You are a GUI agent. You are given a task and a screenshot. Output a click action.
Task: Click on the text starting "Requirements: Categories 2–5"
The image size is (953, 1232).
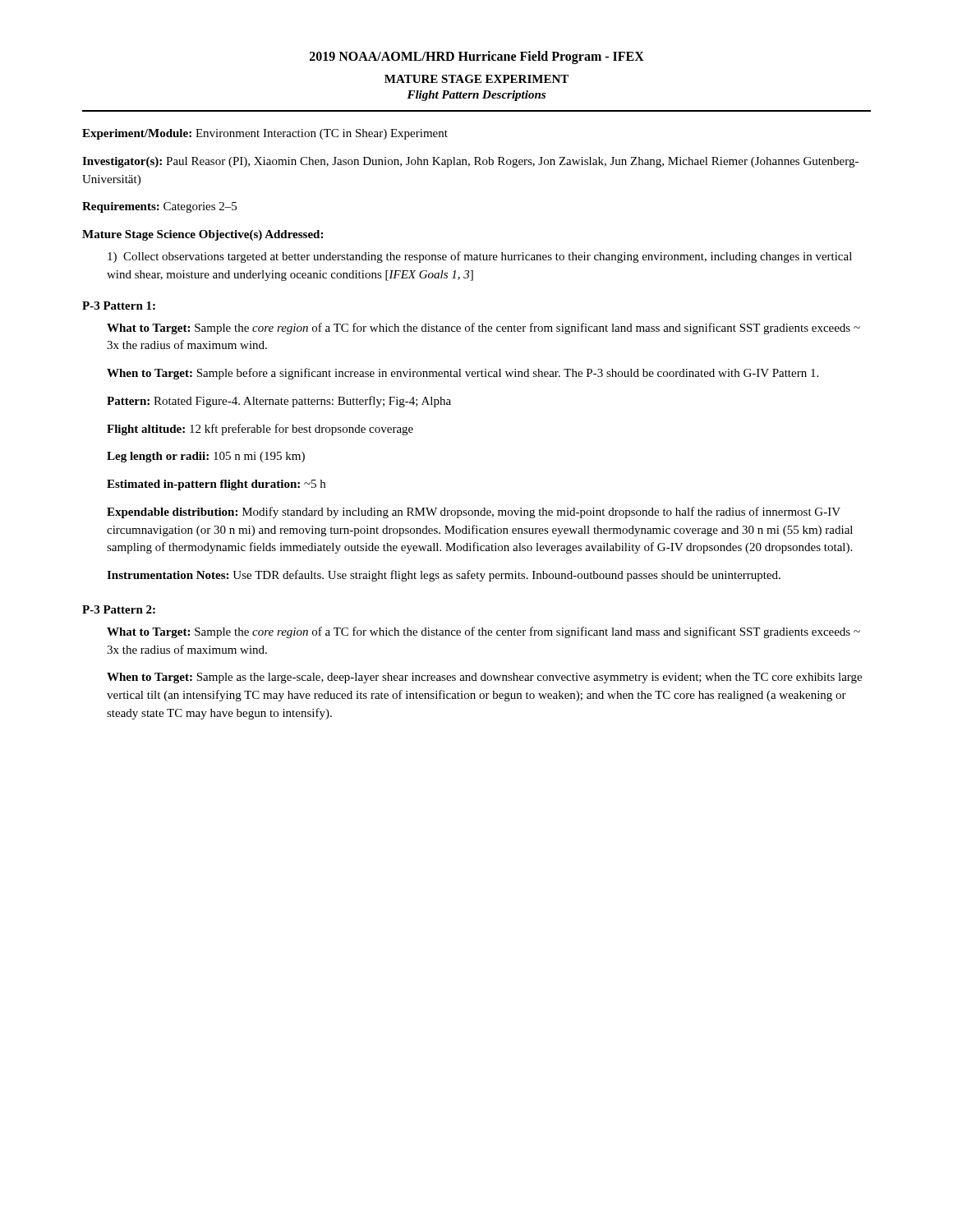point(160,206)
